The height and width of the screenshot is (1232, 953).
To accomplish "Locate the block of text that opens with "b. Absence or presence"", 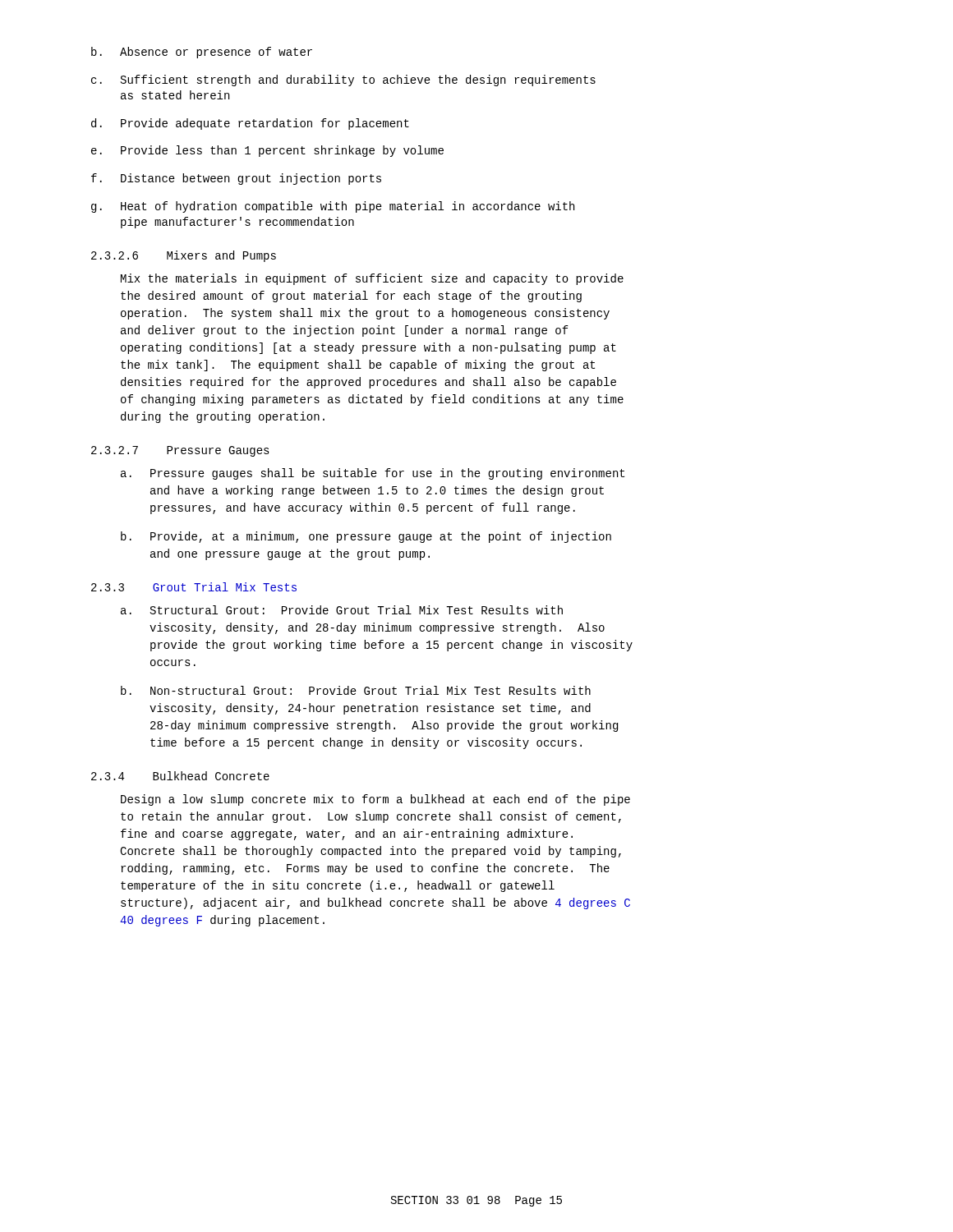I will click(202, 53).
